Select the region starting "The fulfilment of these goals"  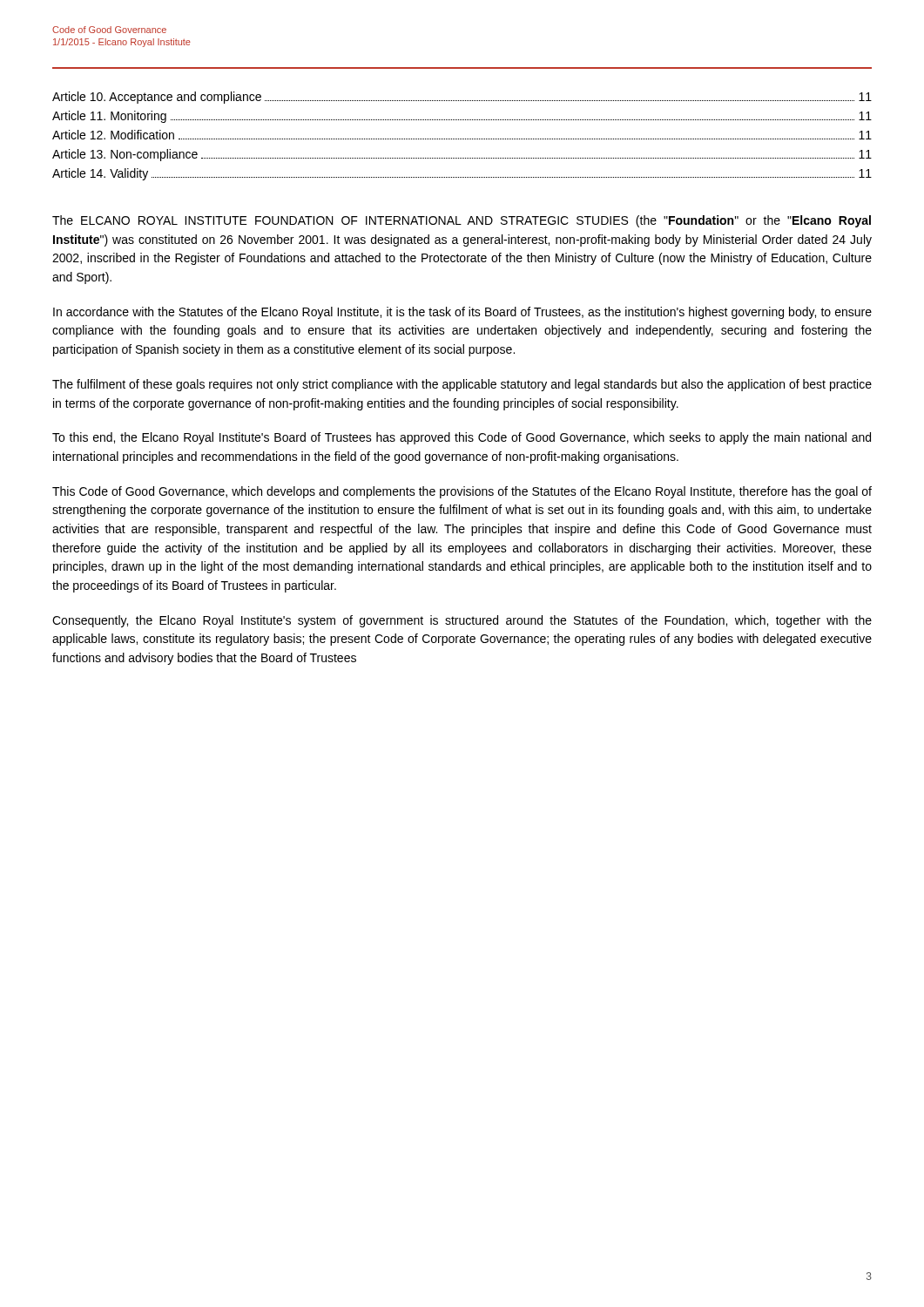(462, 394)
